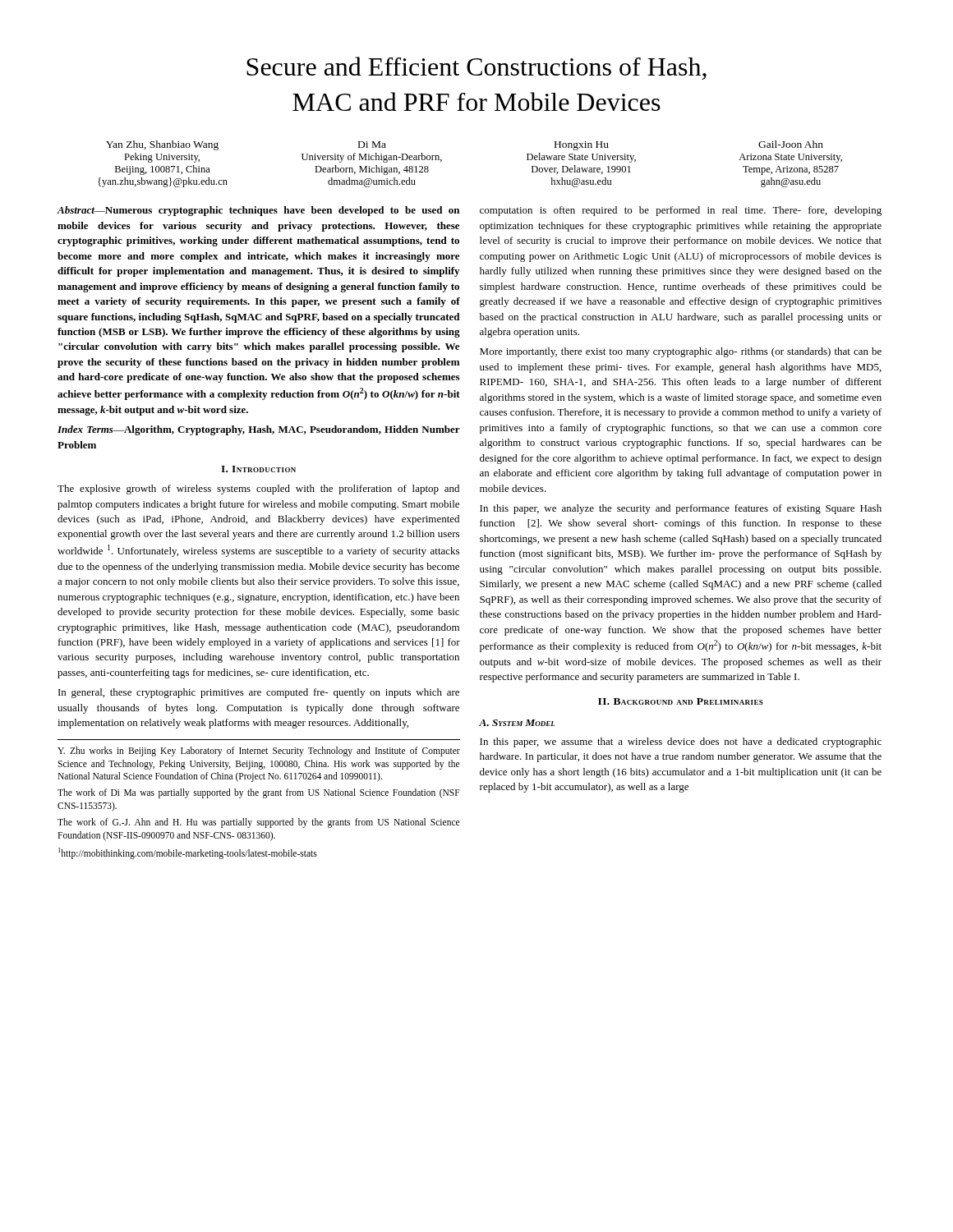Screen dimensions: 1232x953
Task: Point to the element starting "In general, these cryptographic primitives are computed fre-"
Action: click(259, 707)
